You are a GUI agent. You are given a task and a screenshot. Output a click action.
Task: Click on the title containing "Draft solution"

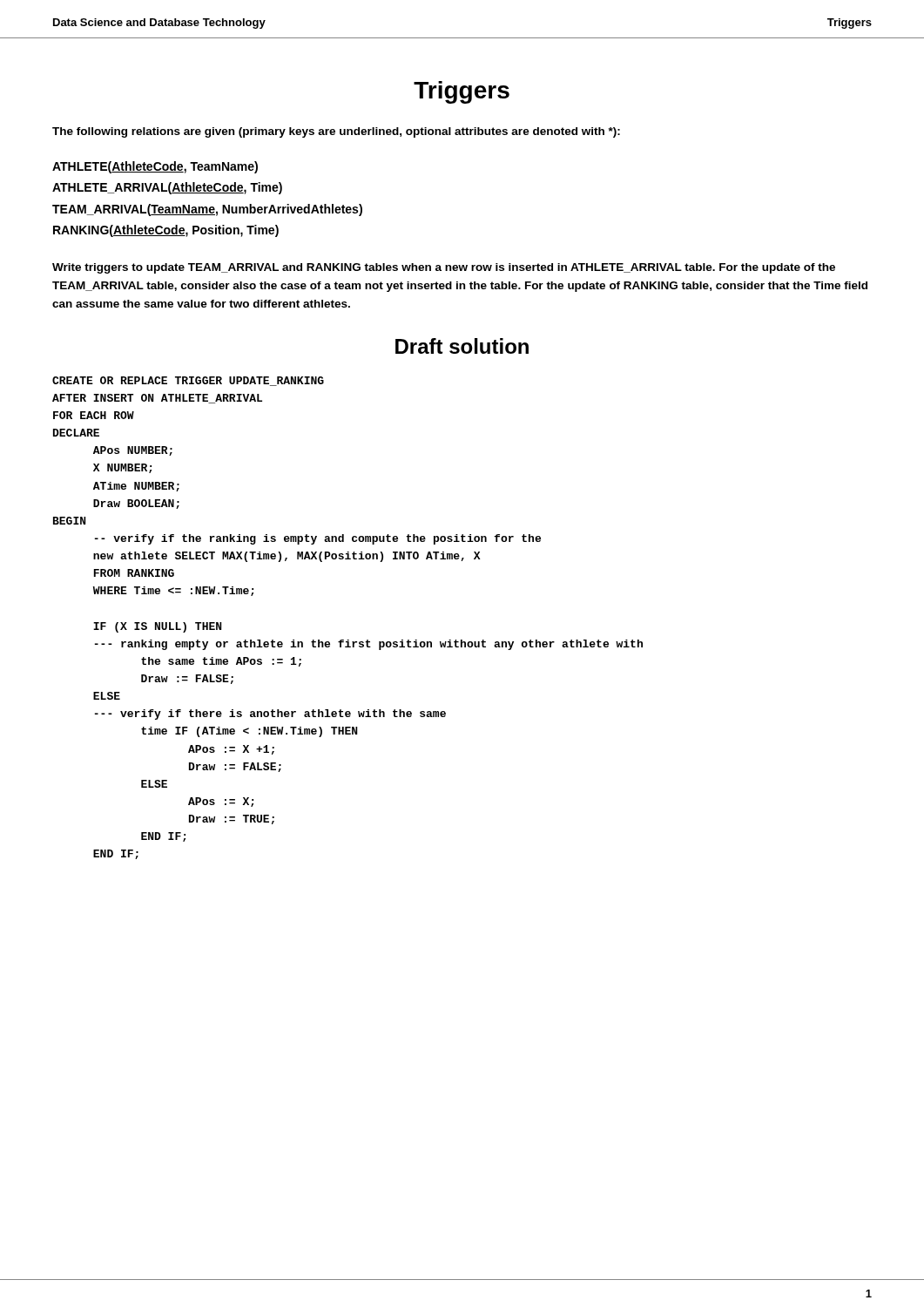[462, 346]
